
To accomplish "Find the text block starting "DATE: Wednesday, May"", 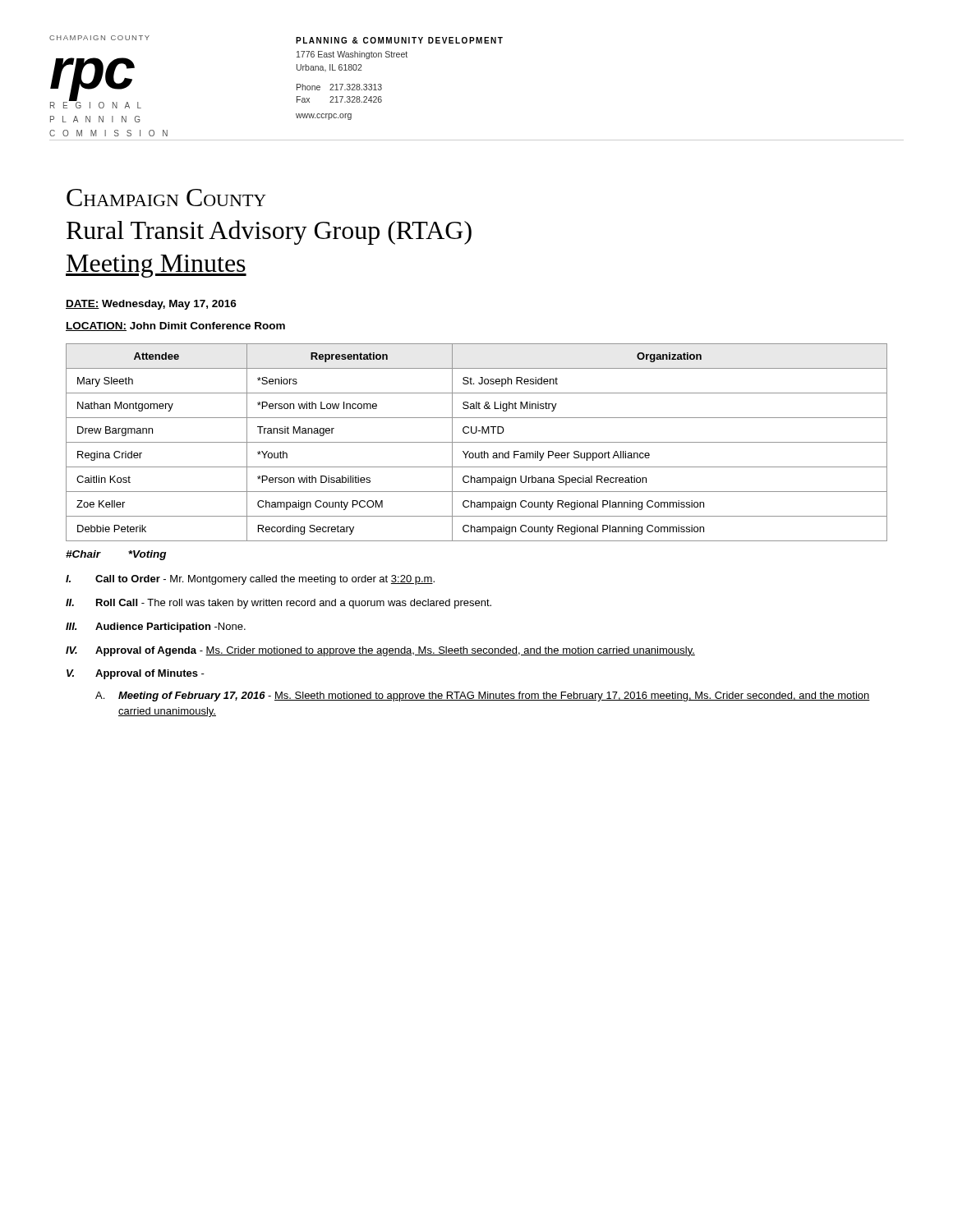I will pos(151,303).
